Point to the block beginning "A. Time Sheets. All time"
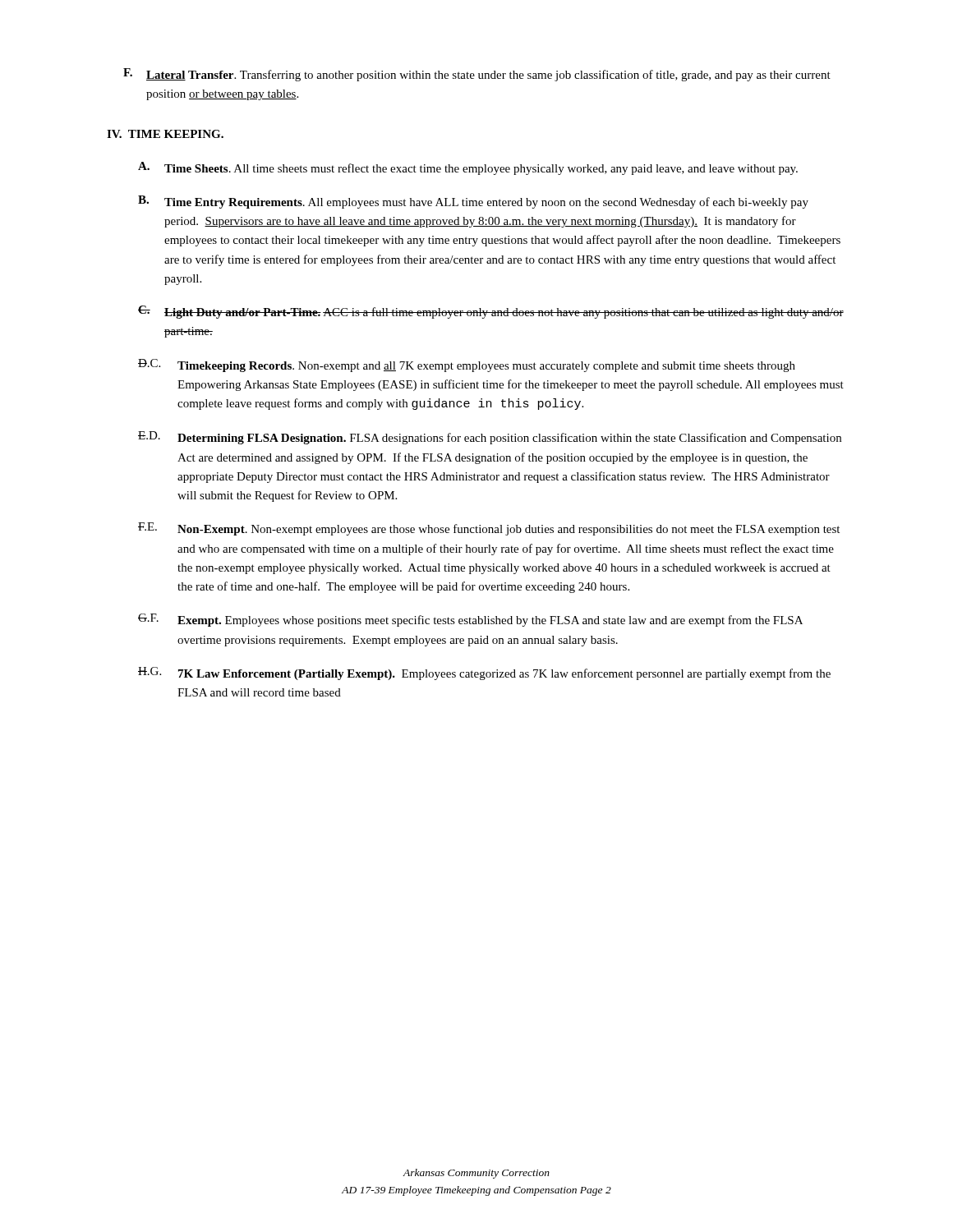 pos(492,168)
